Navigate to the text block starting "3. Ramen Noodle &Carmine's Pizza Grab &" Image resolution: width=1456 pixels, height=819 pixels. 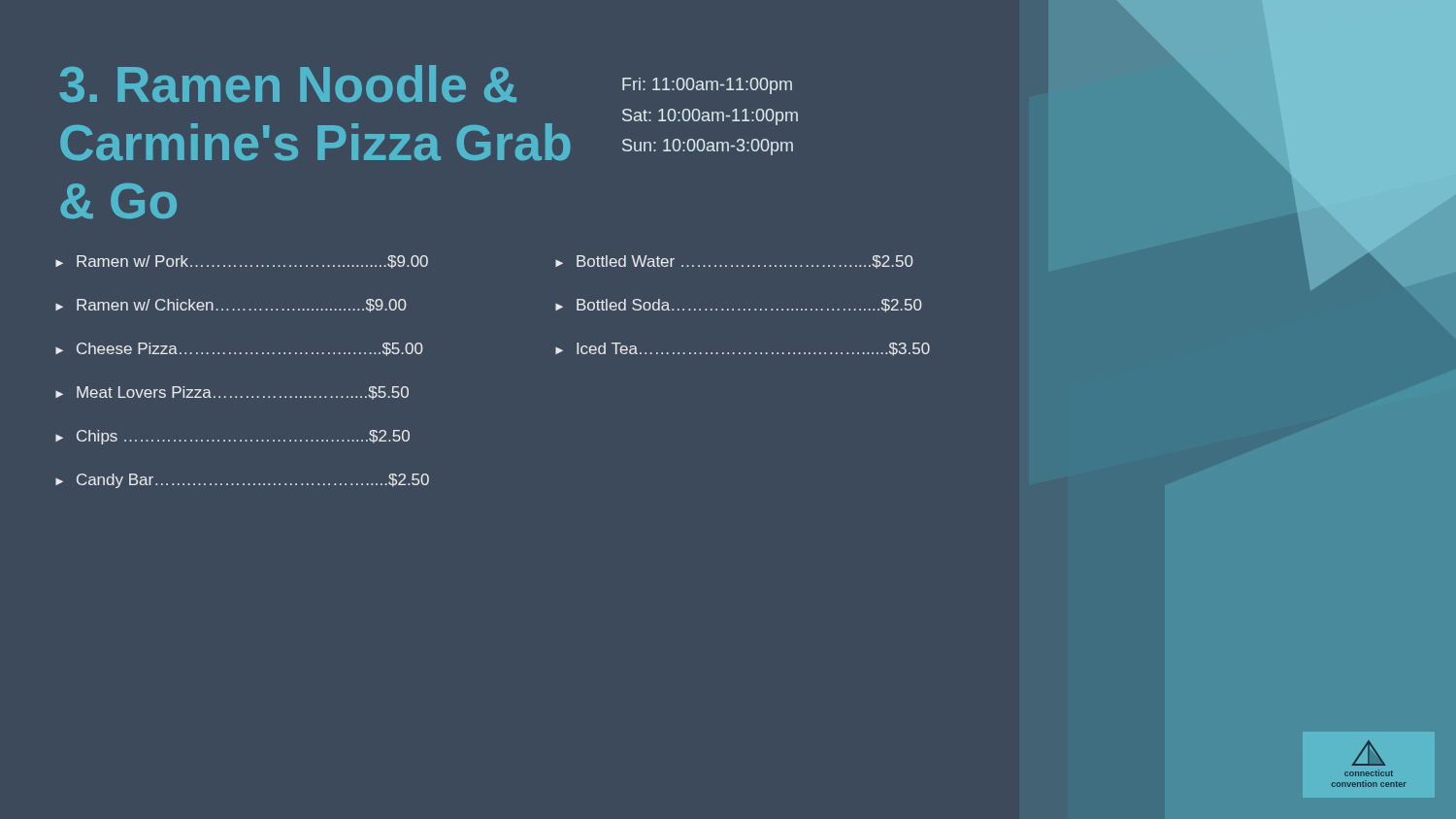pyautogui.click(x=320, y=143)
